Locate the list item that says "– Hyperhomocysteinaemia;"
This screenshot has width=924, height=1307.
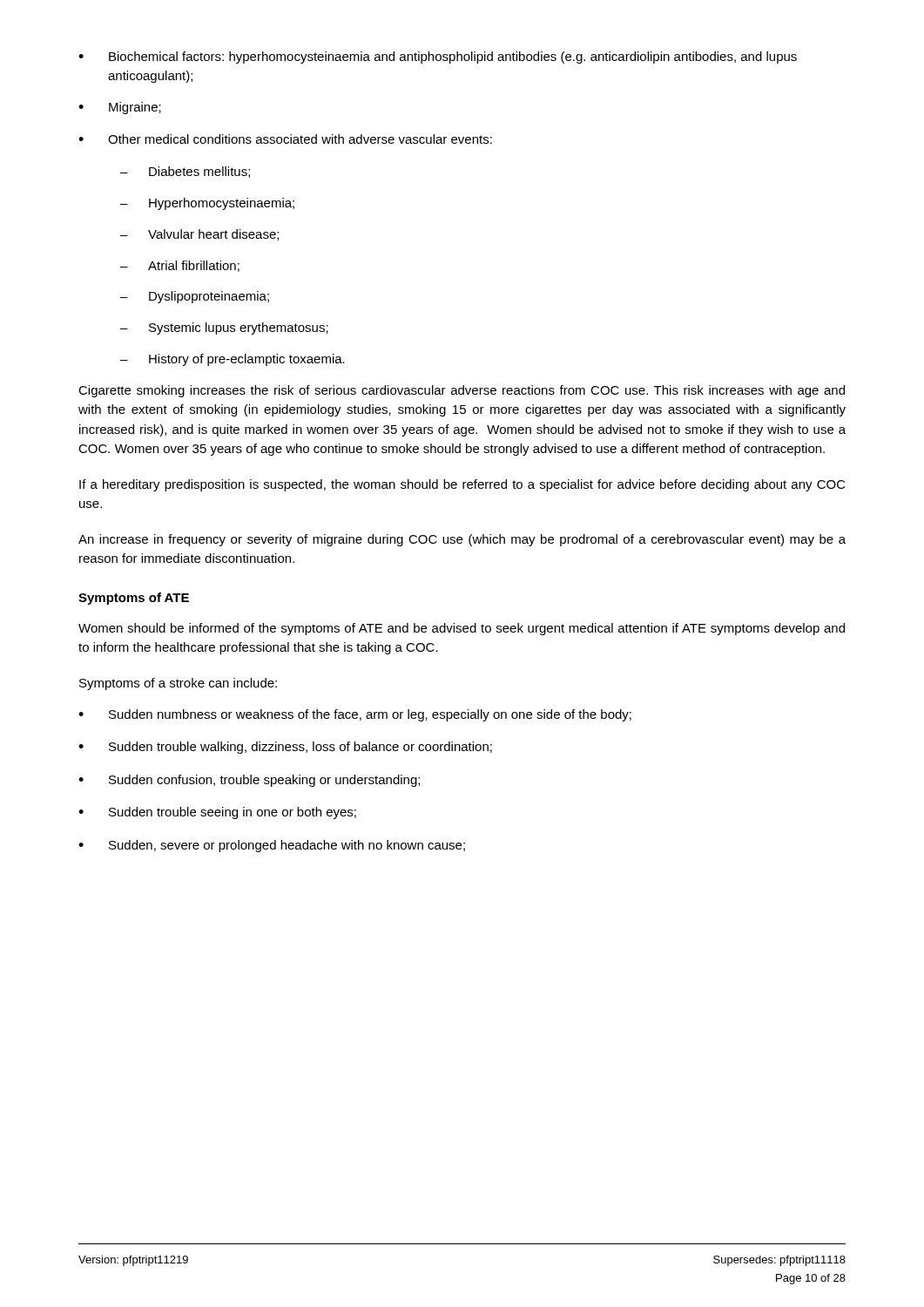(207, 204)
